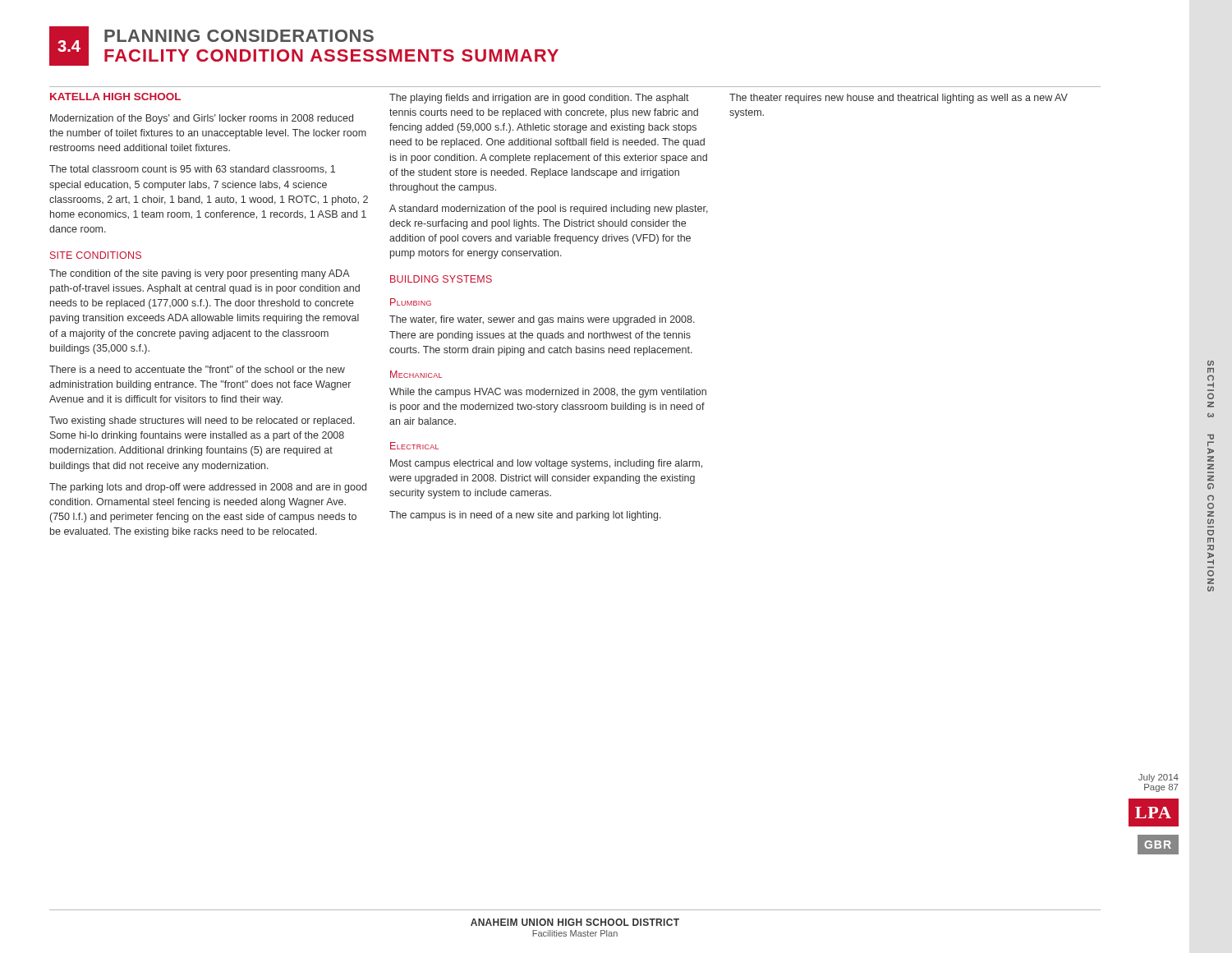Locate the section header that says "3.4 PLANNING CONSIDERATIONS"
This screenshot has width=1232, height=953.
point(304,46)
